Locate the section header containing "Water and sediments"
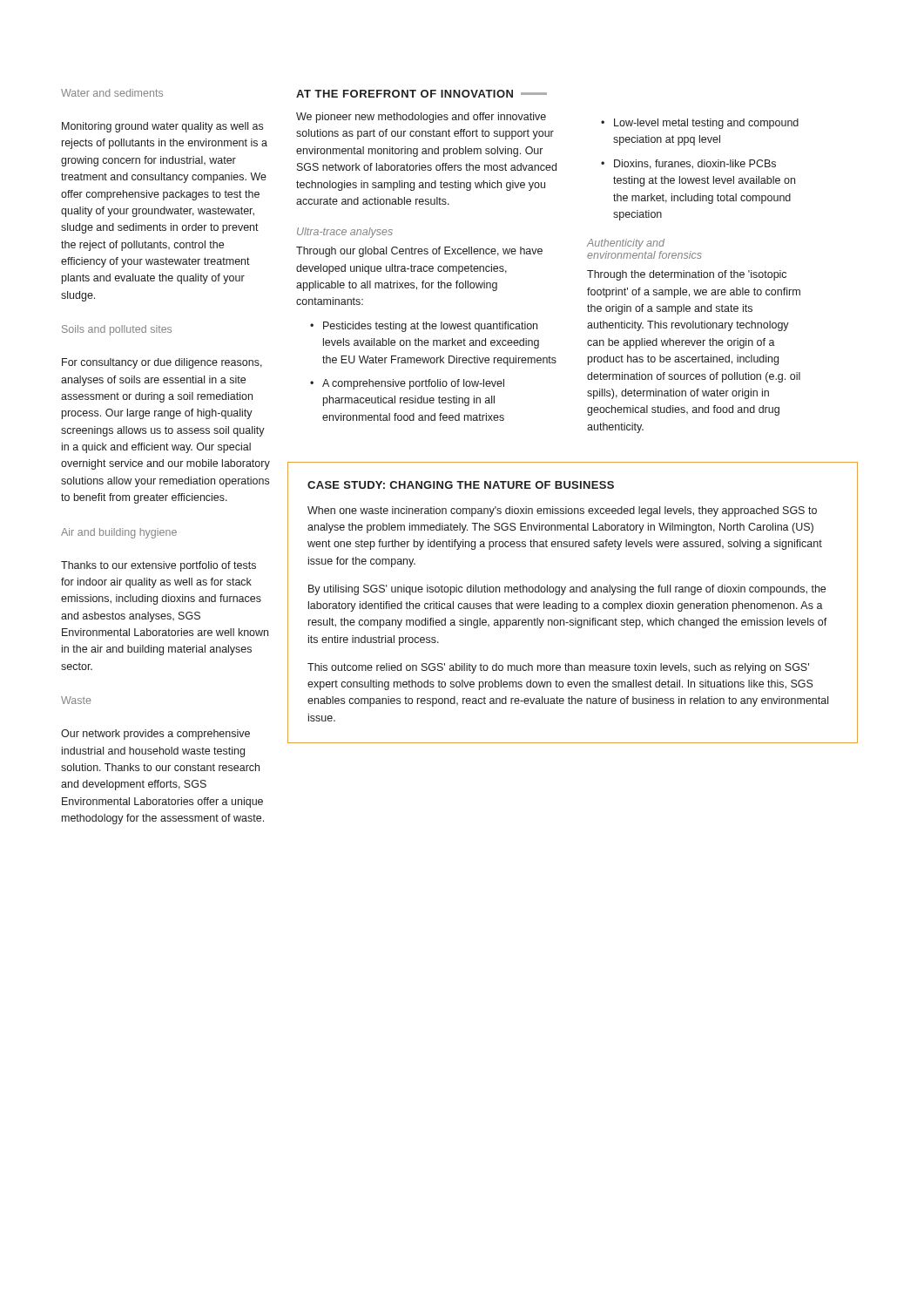The image size is (924, 1307). (x=165, y=93)
